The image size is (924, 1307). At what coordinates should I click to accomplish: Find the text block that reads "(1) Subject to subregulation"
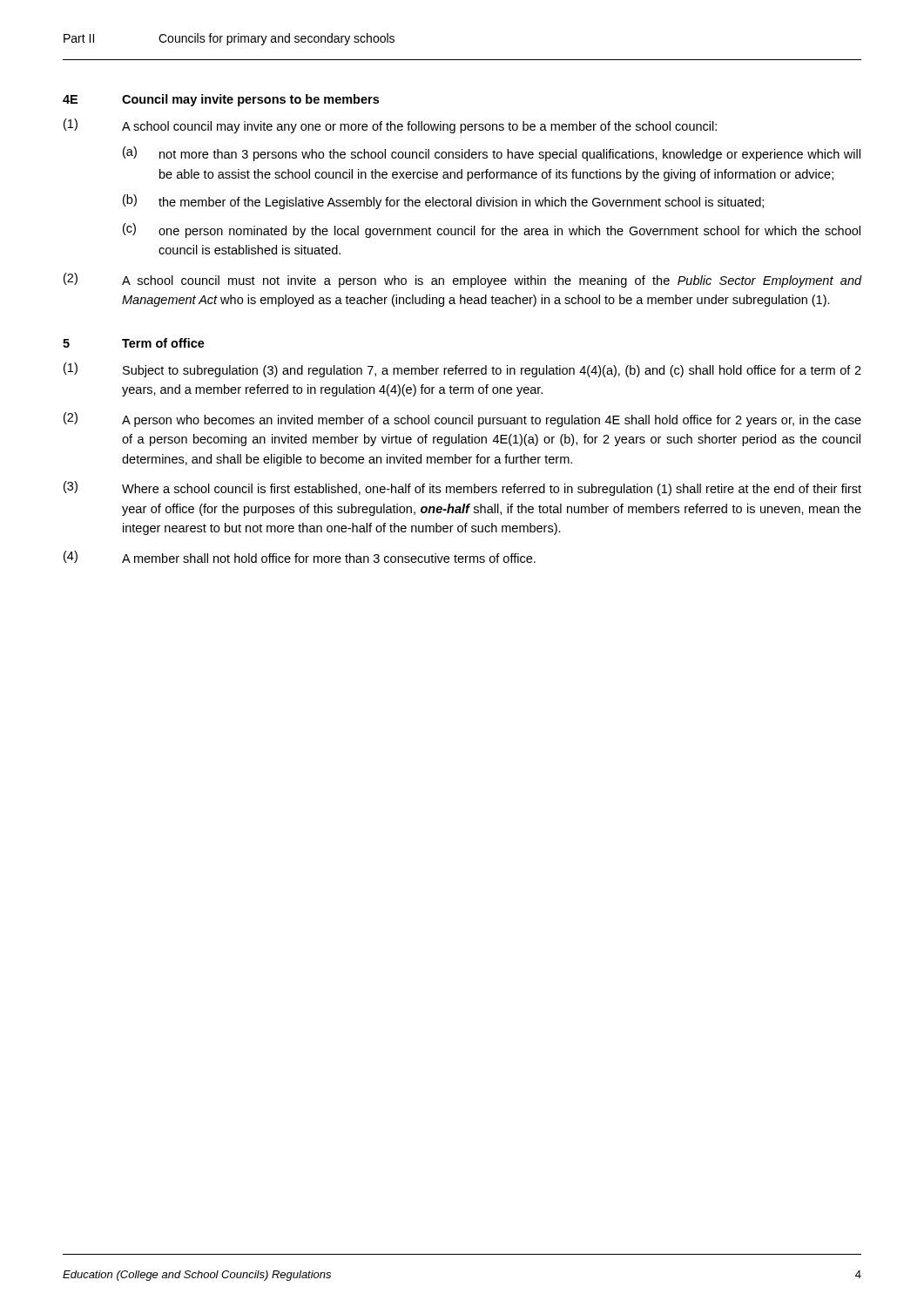[462, 380]
